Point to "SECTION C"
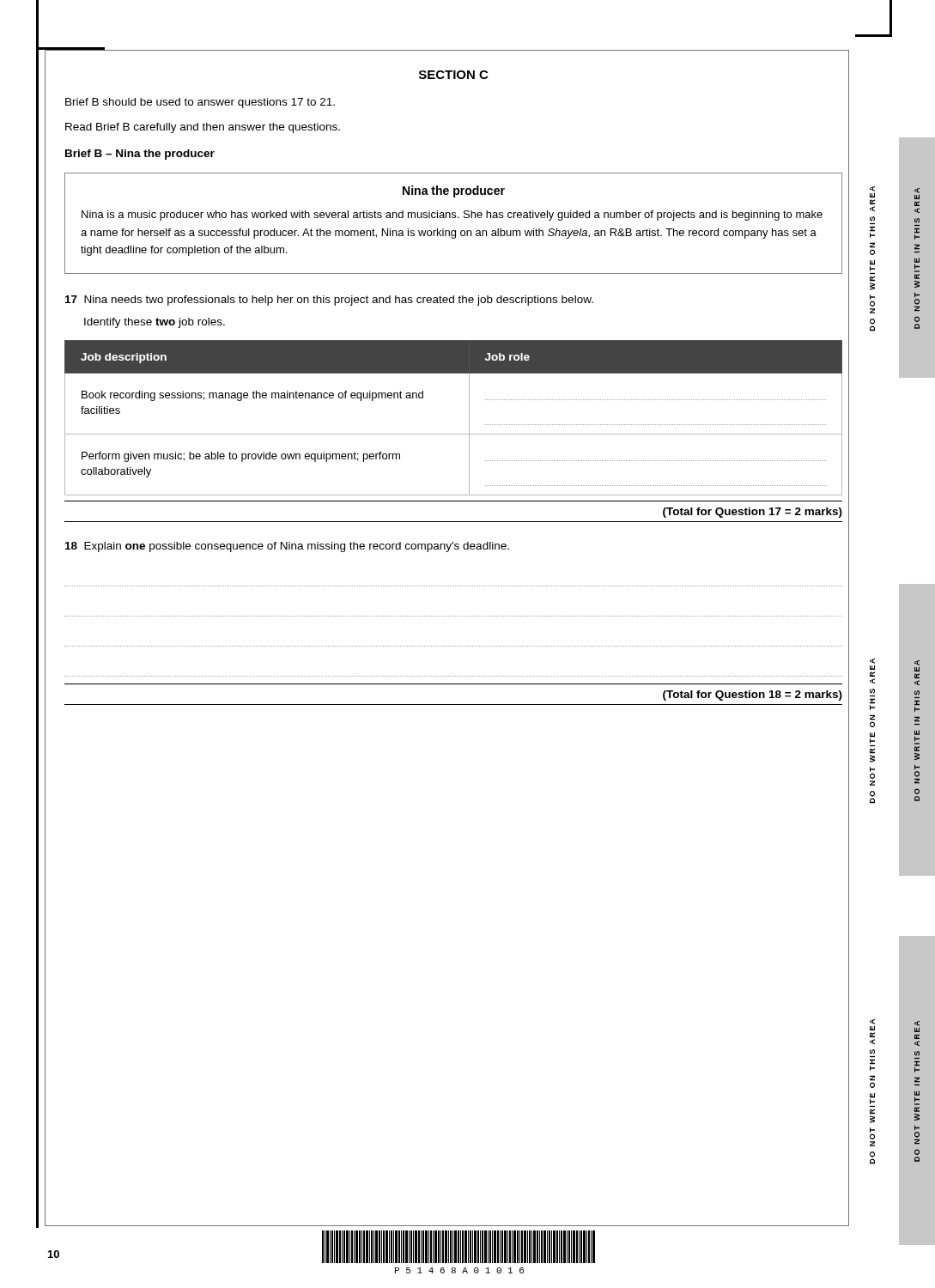Image resolution: width=935 pixels, height=1288 pixels. [453, 74]
